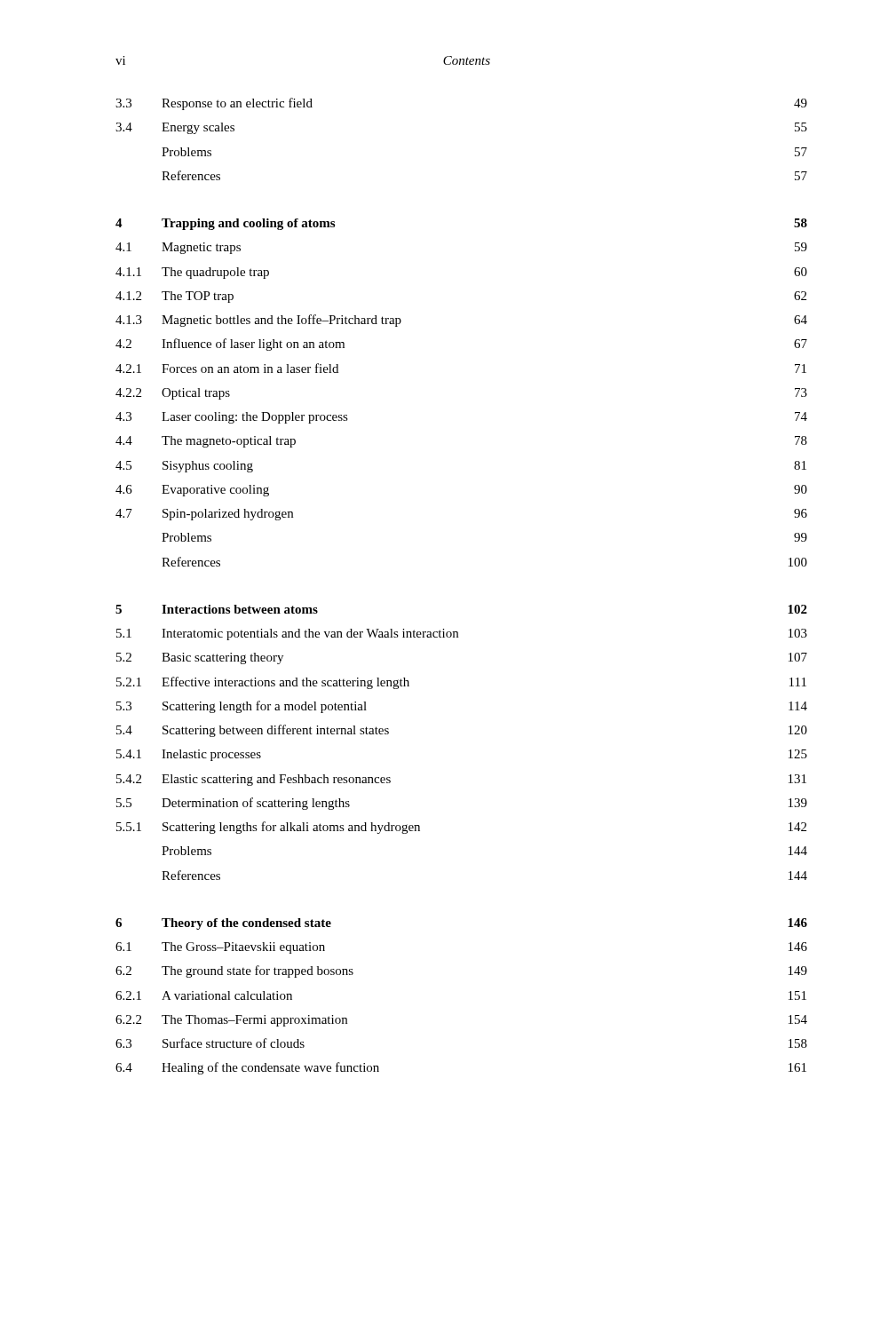Click on the block starting "Problems 99"

189,537
